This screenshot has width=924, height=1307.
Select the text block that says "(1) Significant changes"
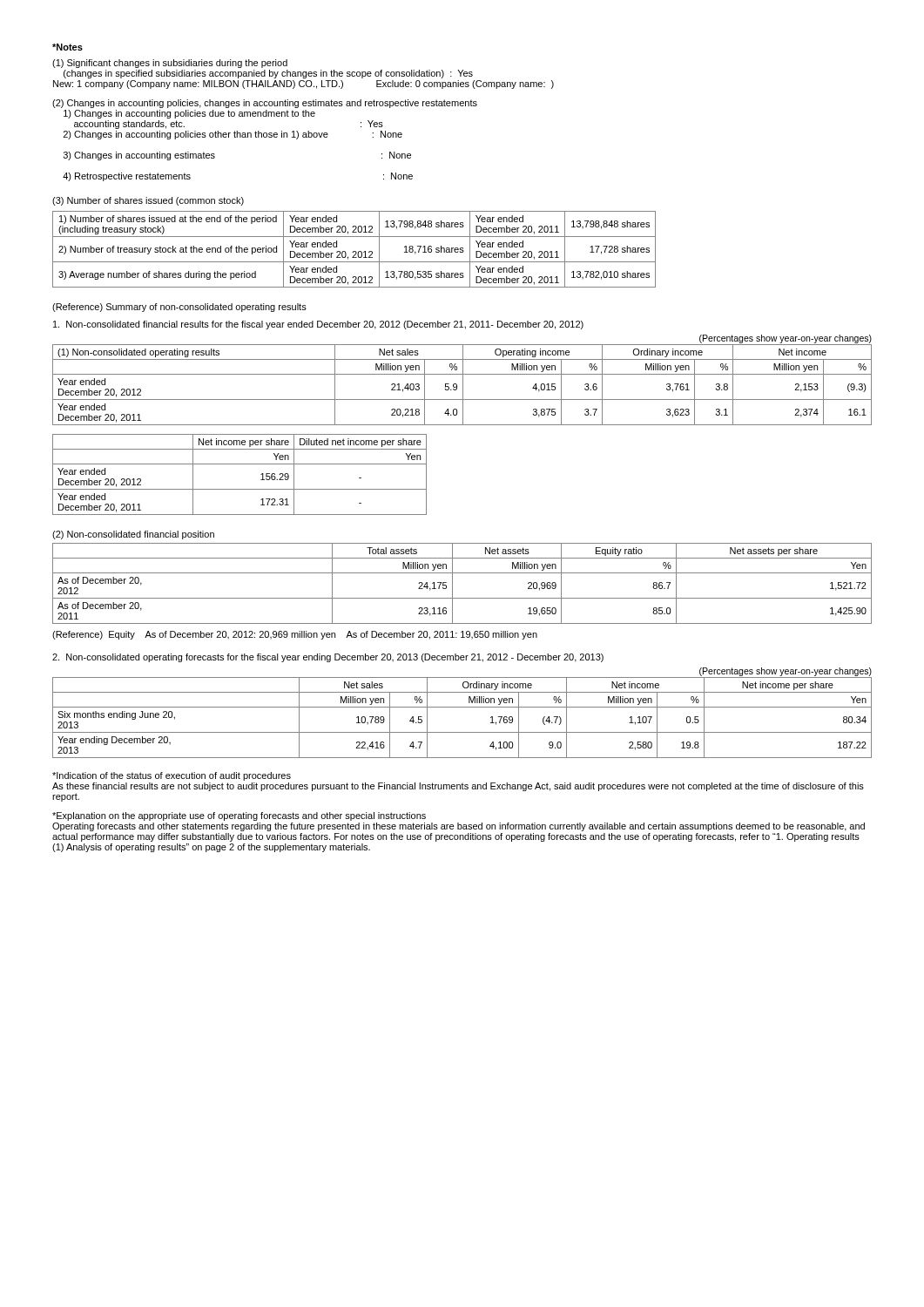(303, 73)
